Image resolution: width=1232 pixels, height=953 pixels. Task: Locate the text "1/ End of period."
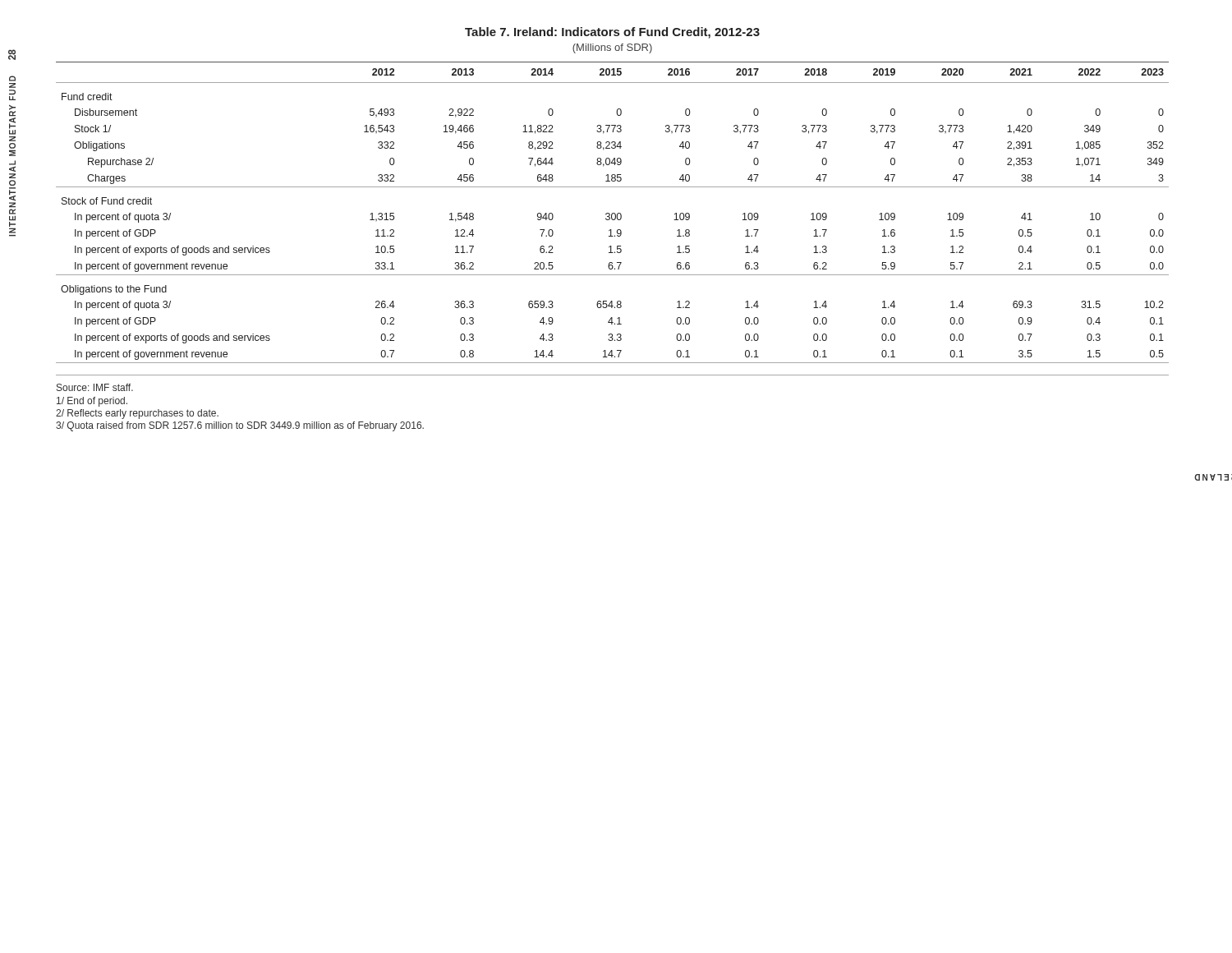tap(92, 401)
